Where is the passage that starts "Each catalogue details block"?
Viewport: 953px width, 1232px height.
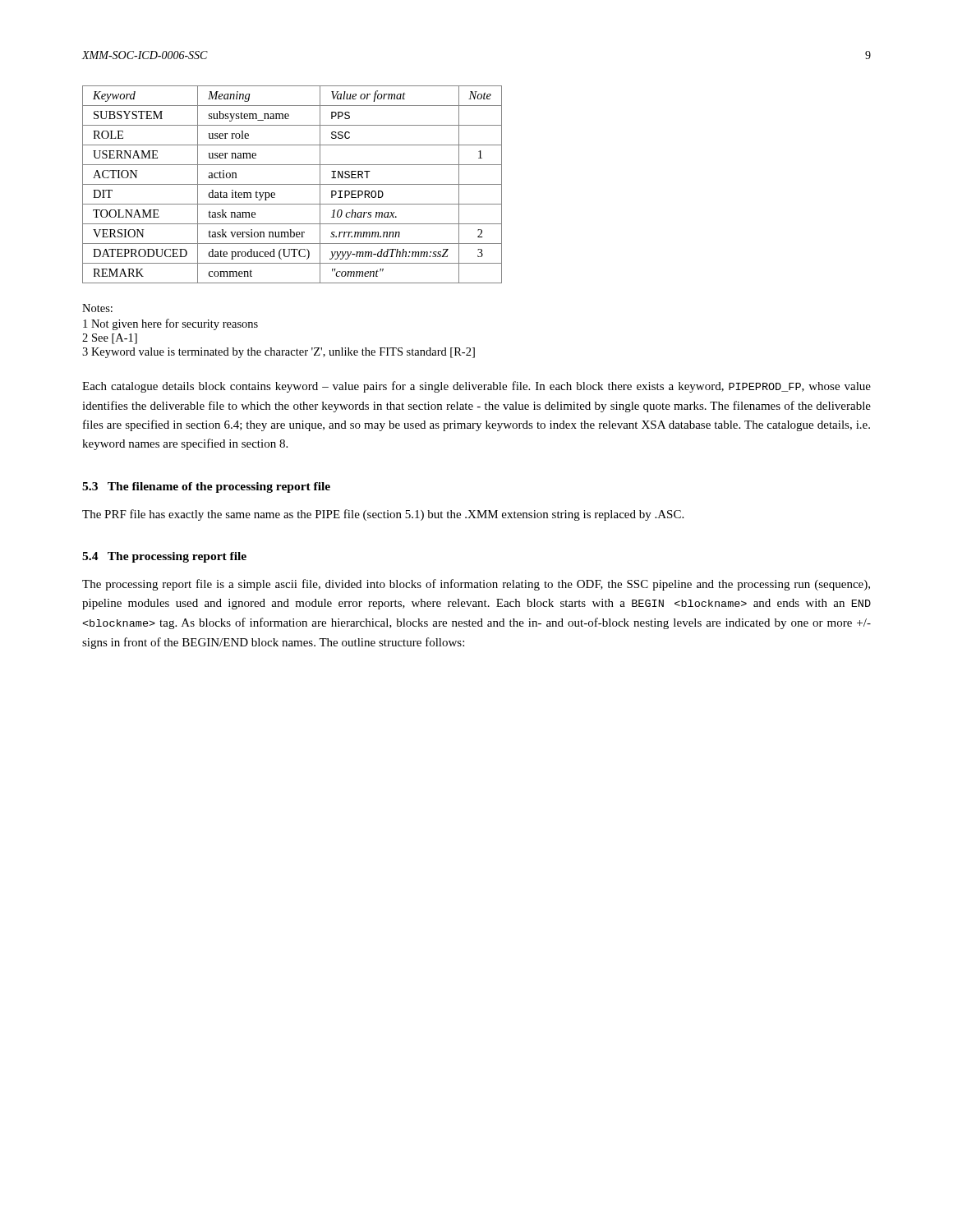476,415
